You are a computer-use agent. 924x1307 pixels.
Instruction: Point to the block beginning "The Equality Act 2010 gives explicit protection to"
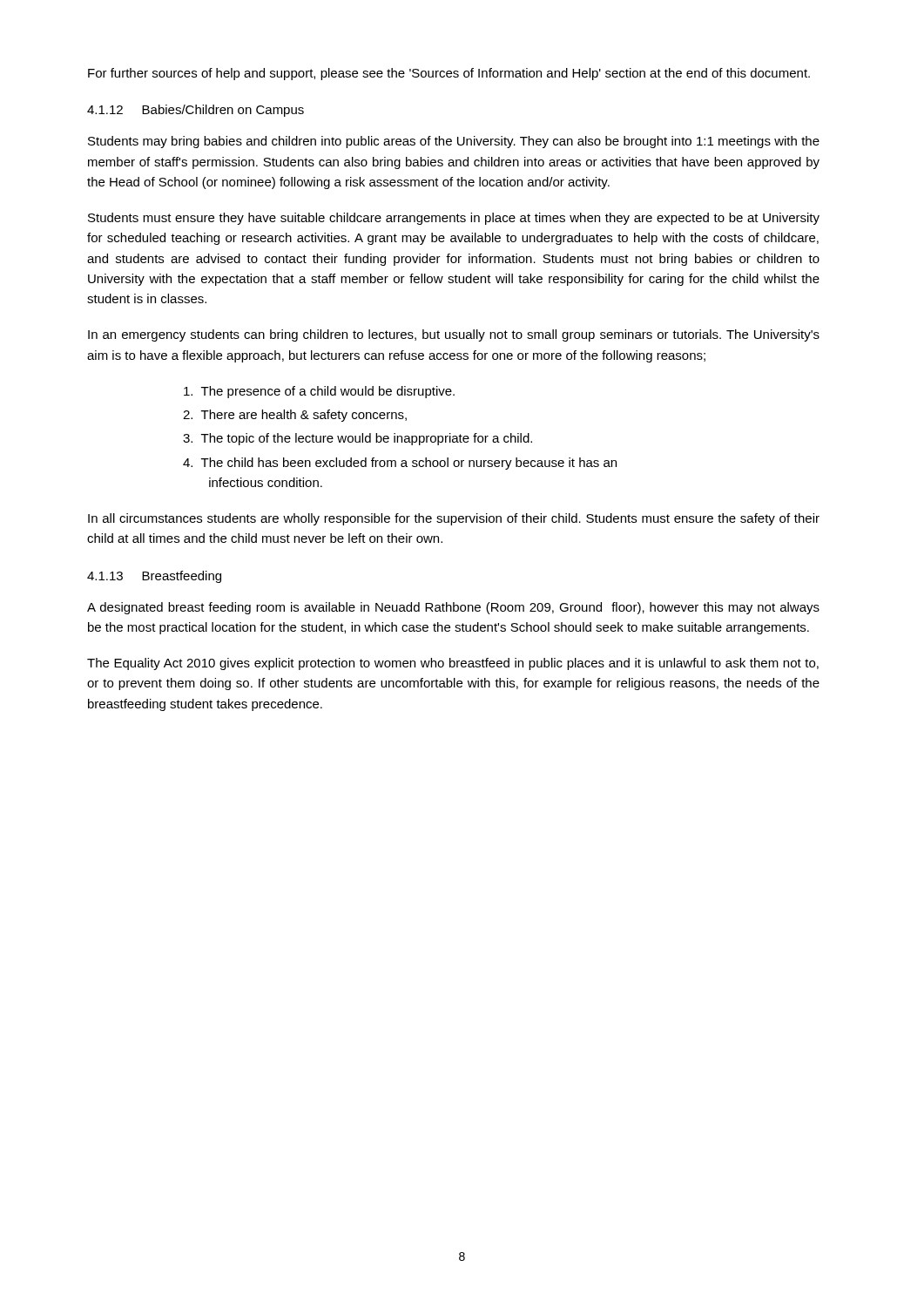[453, 683]
